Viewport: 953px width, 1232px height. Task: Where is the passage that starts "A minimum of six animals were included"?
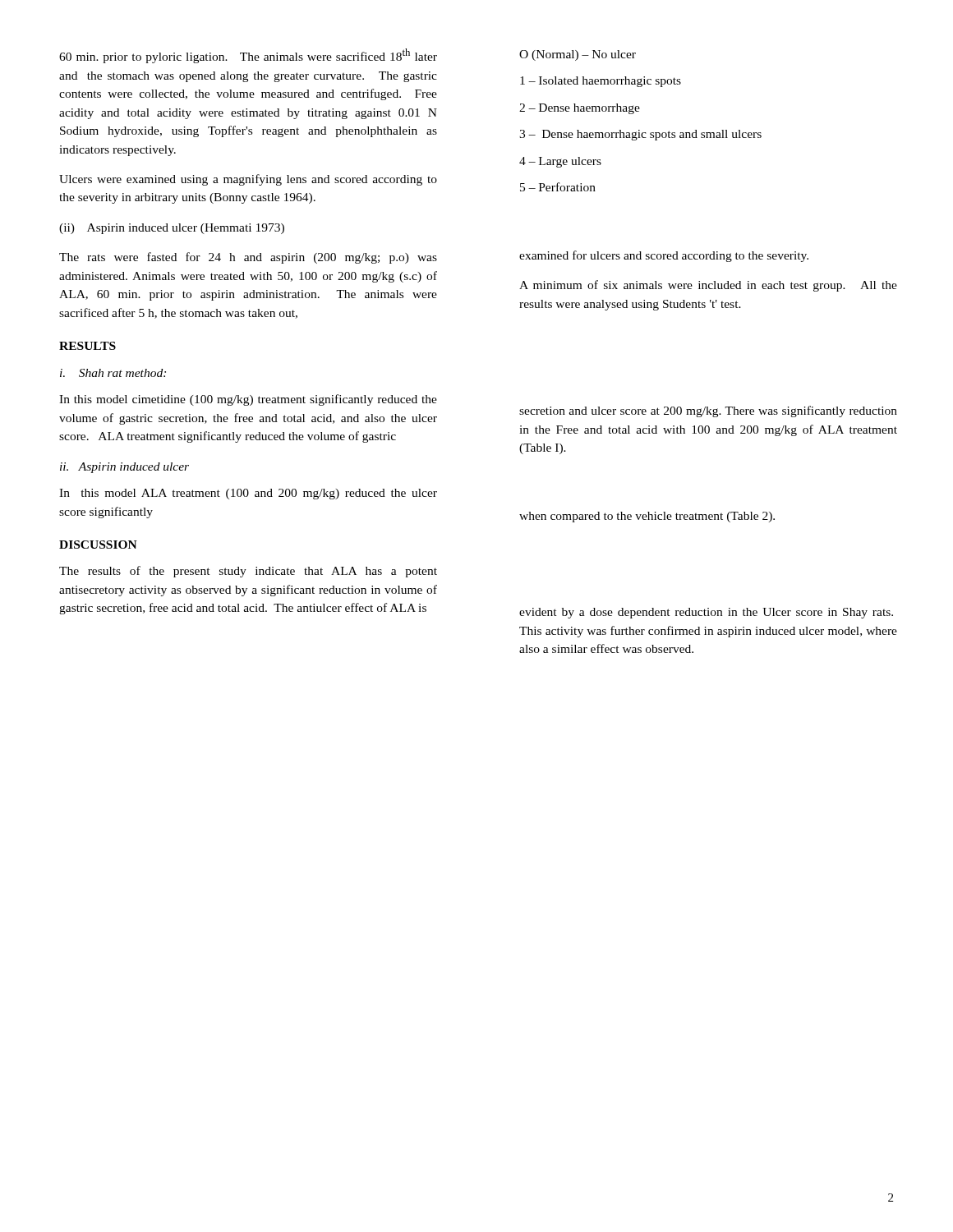[x=708, y=294]
